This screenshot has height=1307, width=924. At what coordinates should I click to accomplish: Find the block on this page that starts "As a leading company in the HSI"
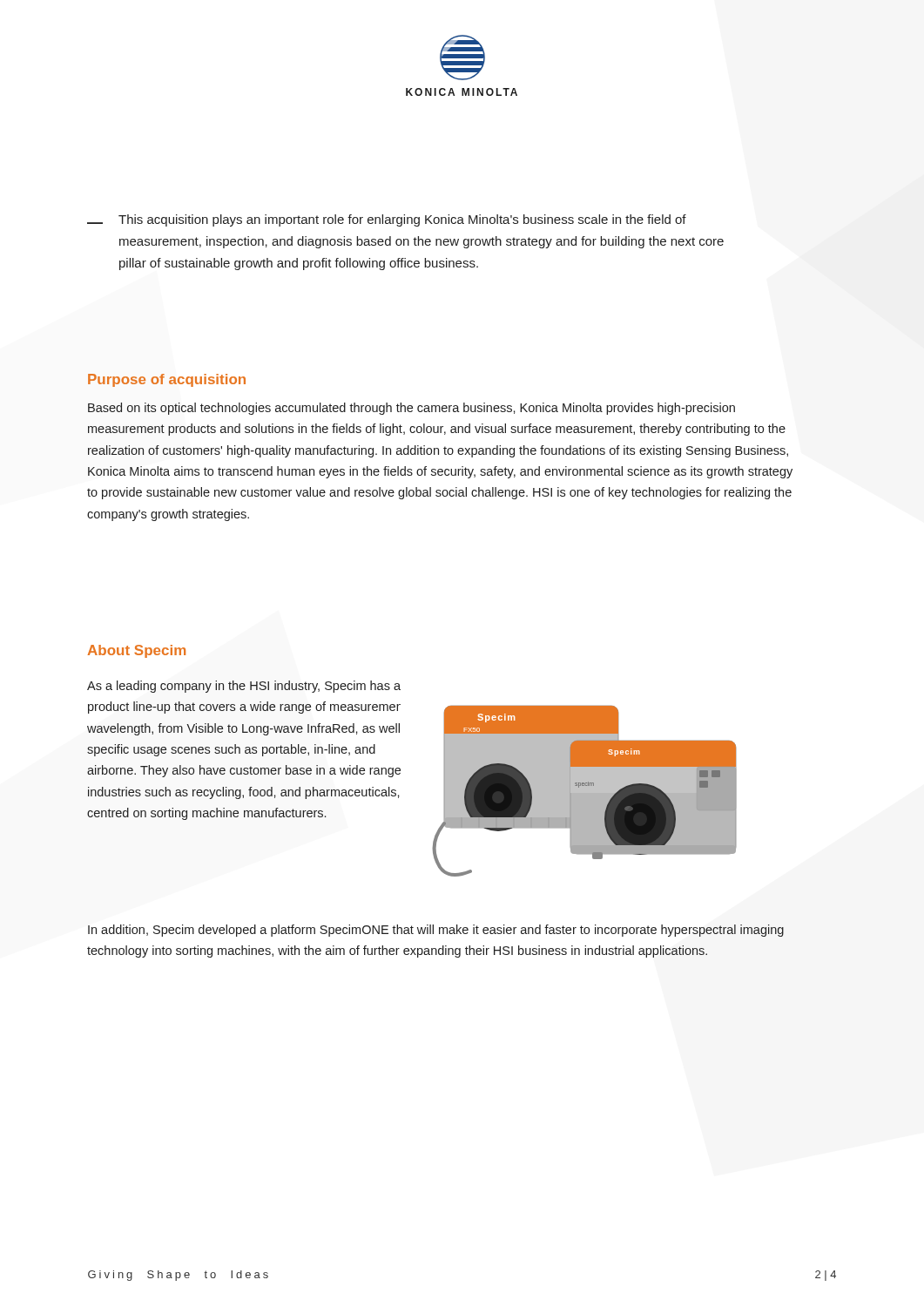coord(252,749)
